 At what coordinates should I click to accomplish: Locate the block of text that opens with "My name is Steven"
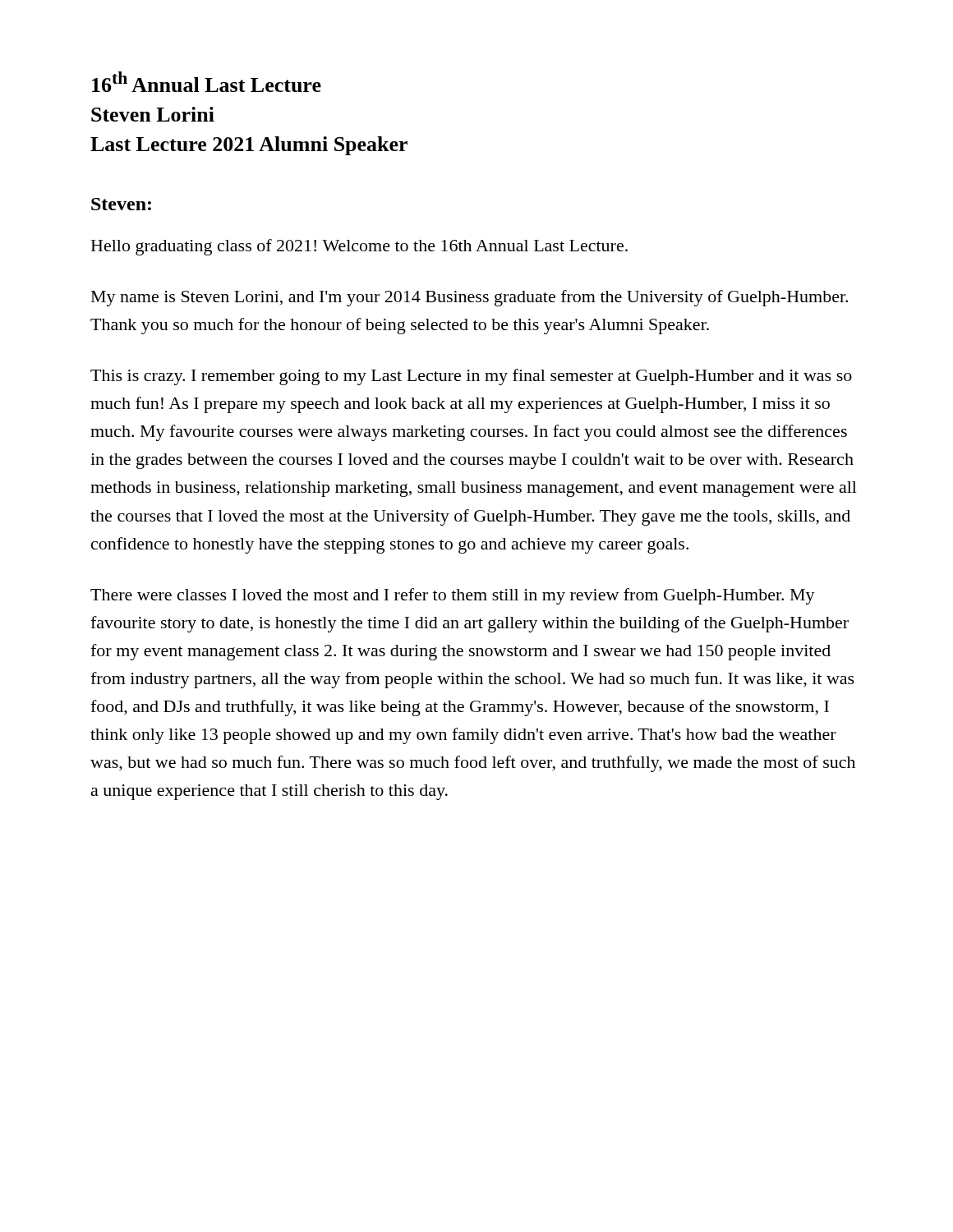pos(470,310)
